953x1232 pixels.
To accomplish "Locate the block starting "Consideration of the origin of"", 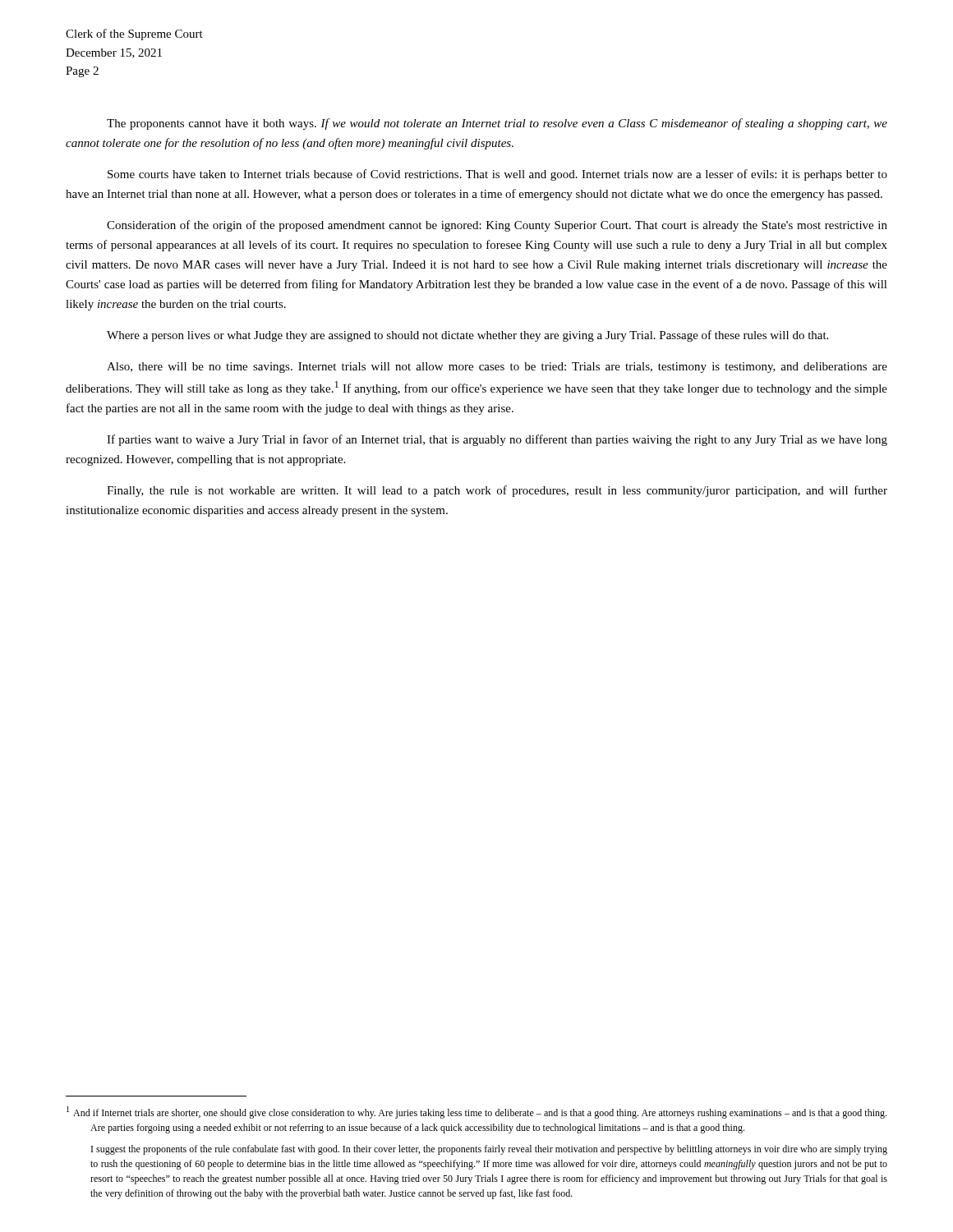I will tap(476, 264).
